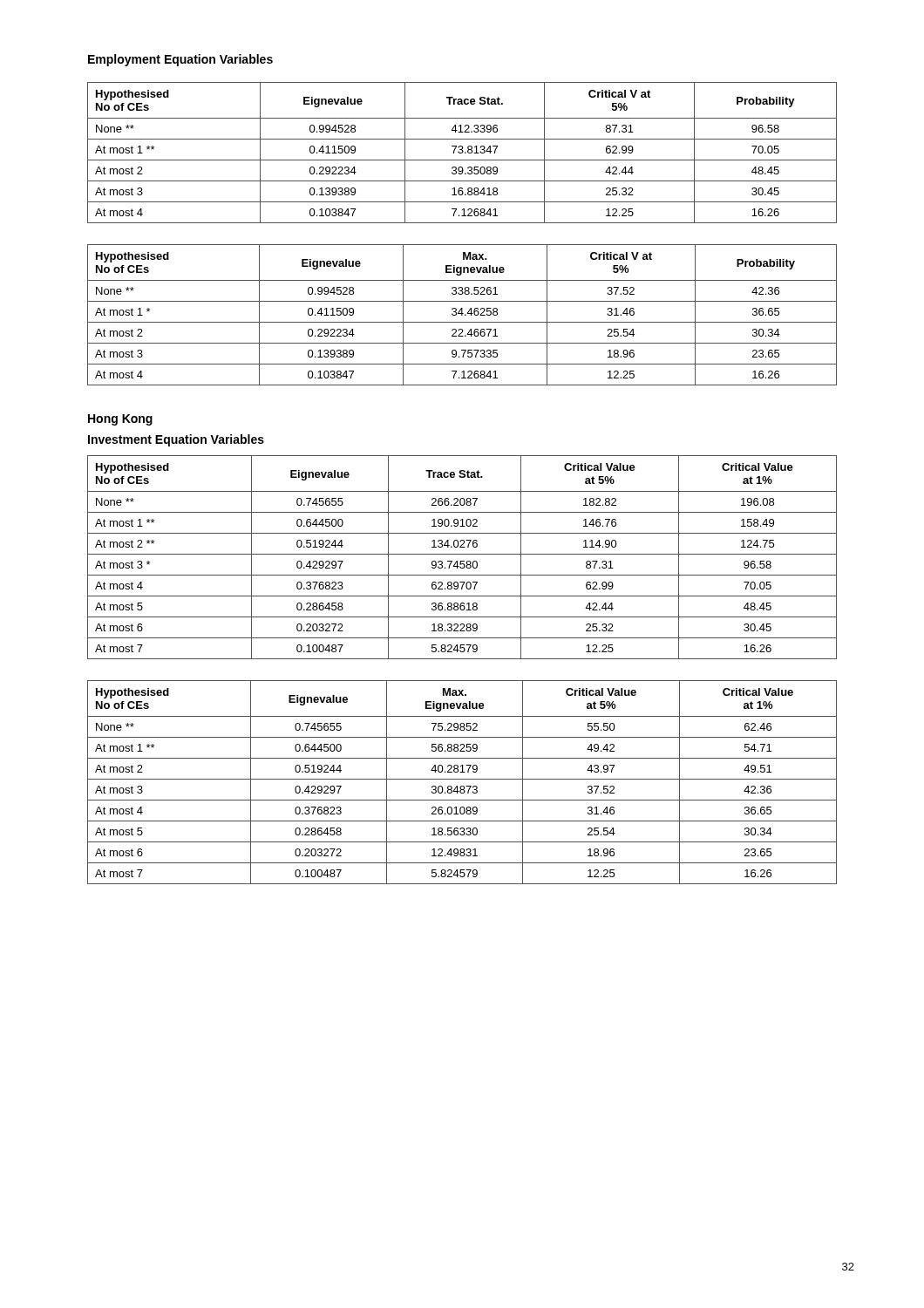Image resolution: width=924 pixels, height=1308 pixels.
Task: Select the element starting "Hong Kong"
Action: (x=120, y=419)
